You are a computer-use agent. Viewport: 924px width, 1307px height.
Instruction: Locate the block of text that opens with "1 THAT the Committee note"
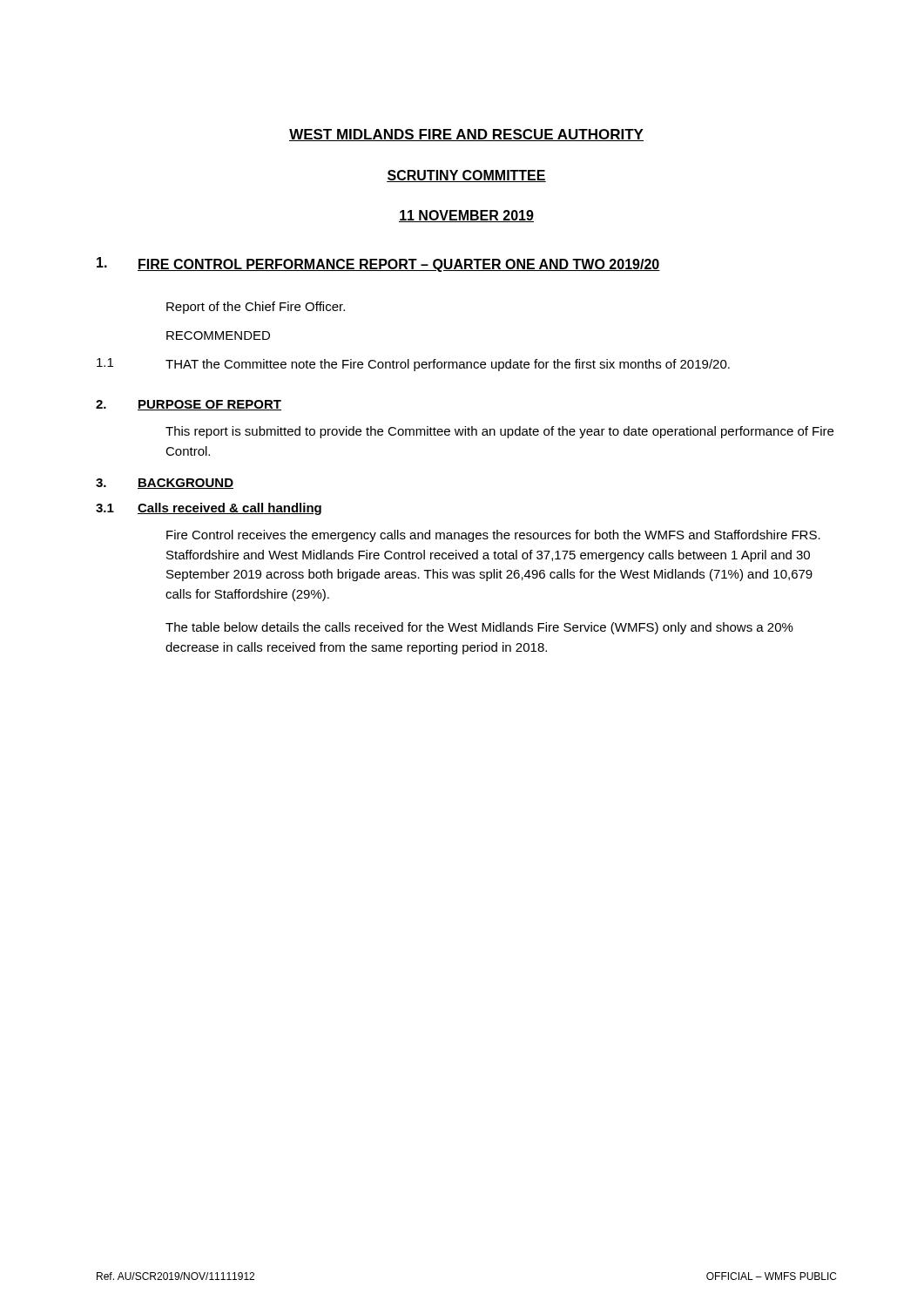click(413, 364)
